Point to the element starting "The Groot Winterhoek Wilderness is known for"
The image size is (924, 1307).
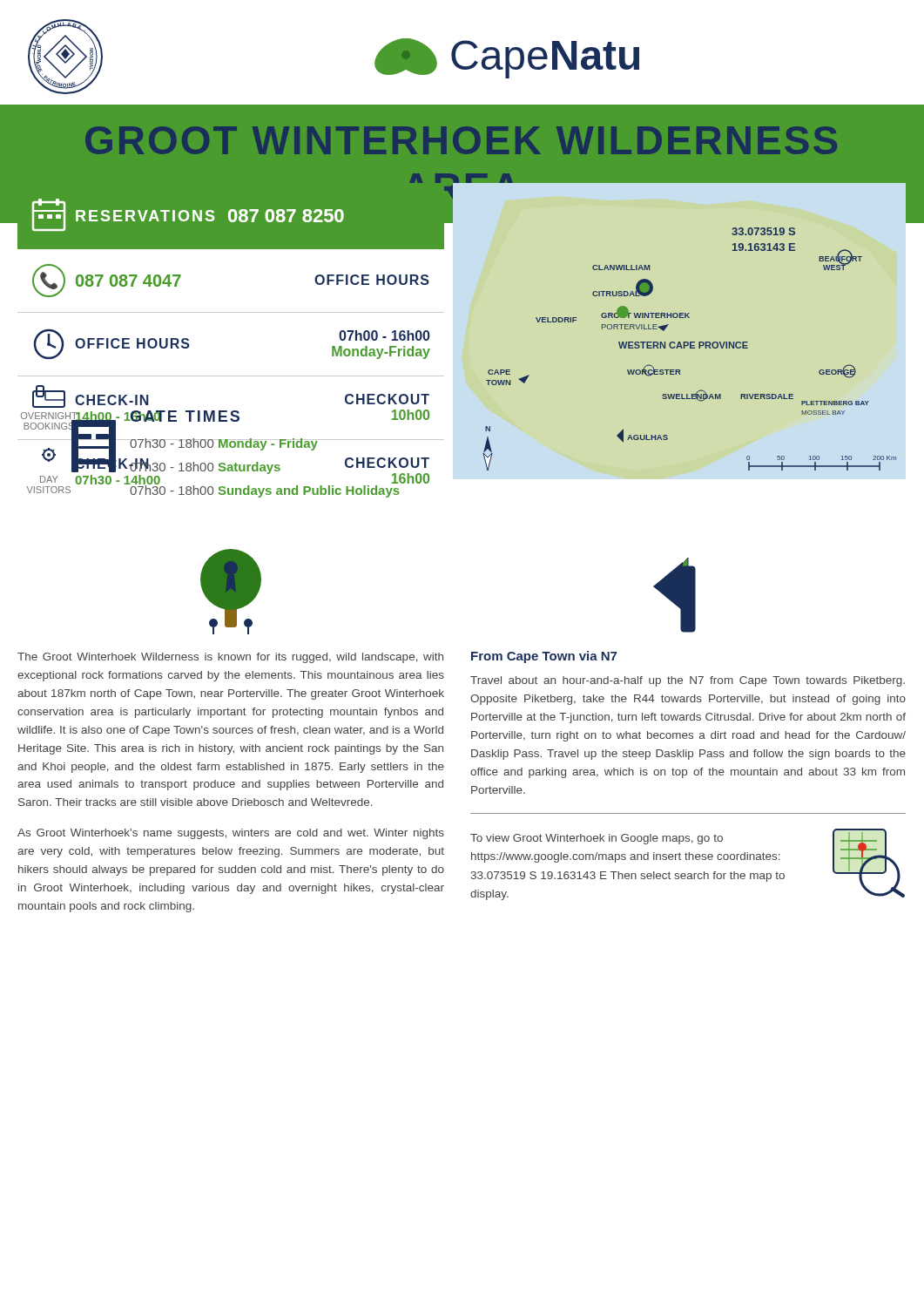coord(231,729)
